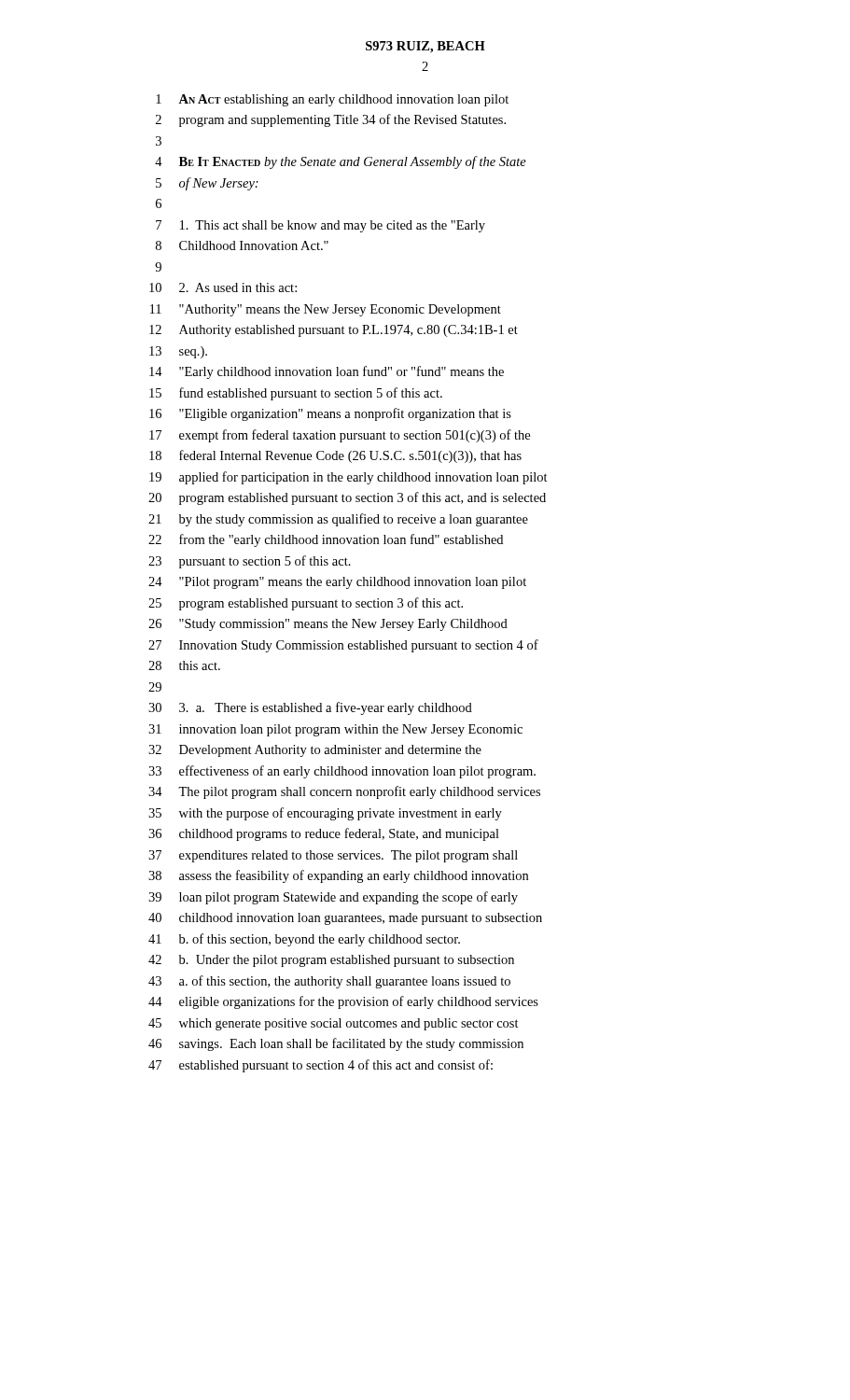Click on the text block containing "16 "Eligible organization" means a"
Screen dimensions: 1400x850
439,488
